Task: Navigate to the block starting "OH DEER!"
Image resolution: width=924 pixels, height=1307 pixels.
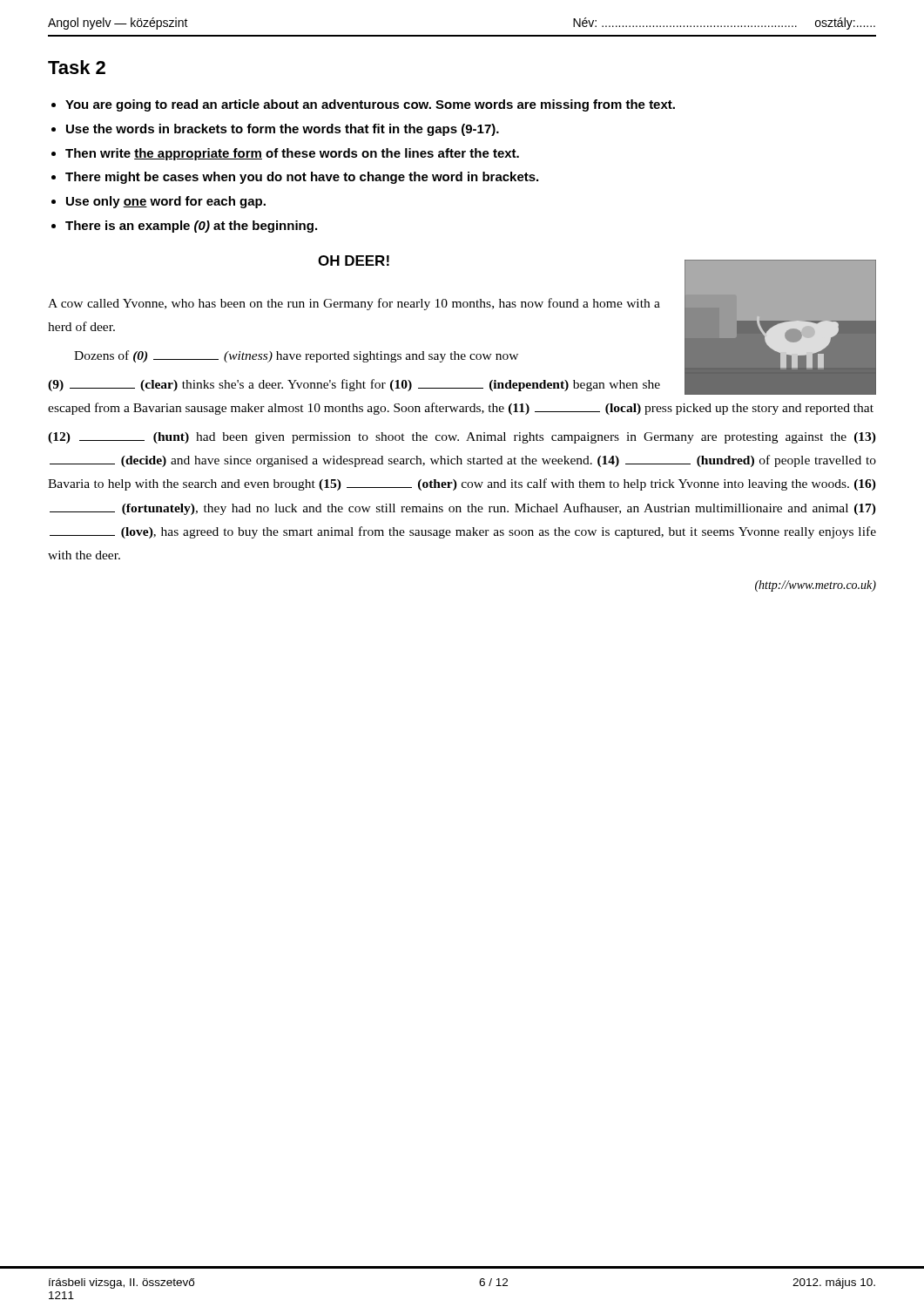Action: click(x=354, y=261)
